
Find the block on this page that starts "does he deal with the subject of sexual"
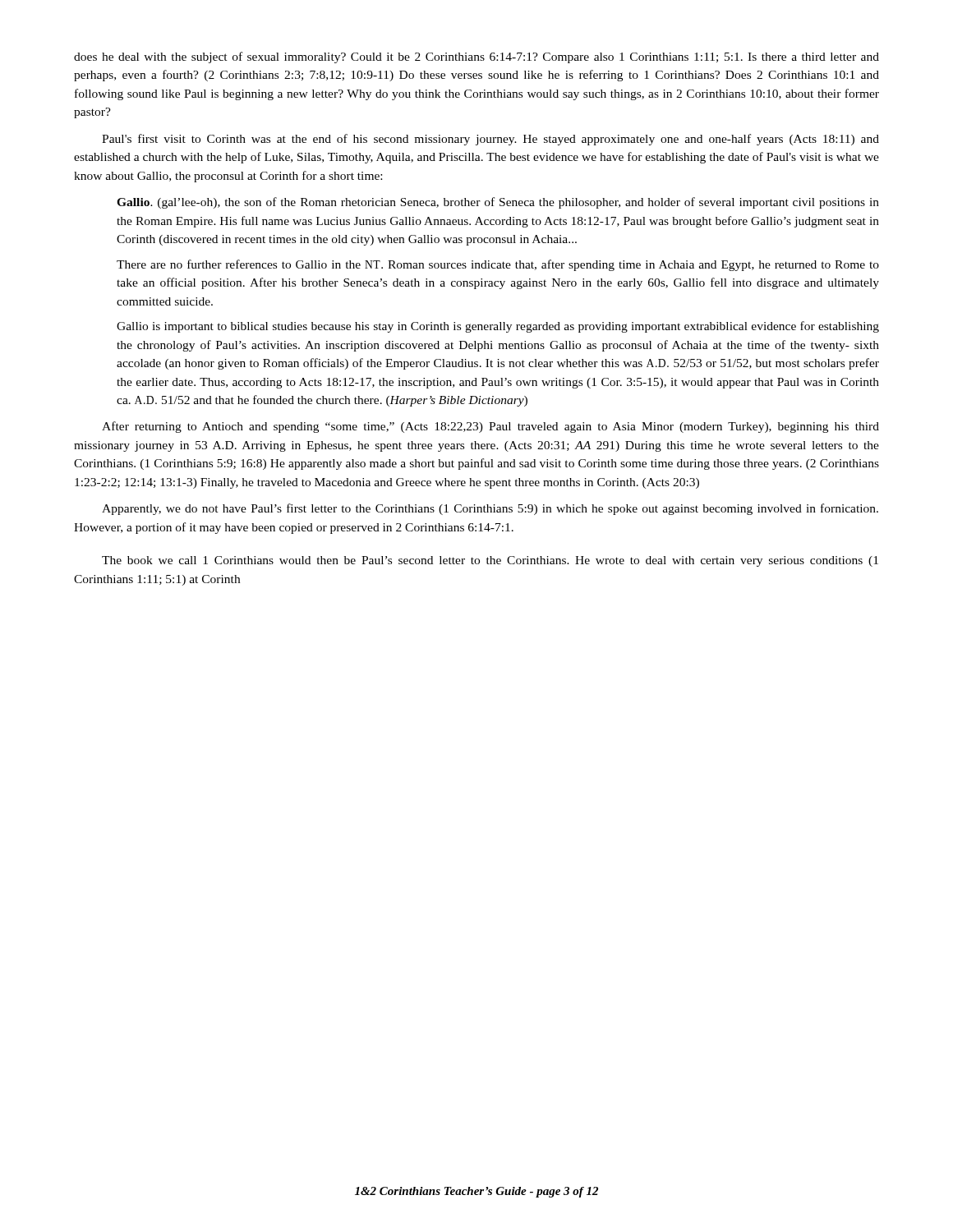(476, 84)
